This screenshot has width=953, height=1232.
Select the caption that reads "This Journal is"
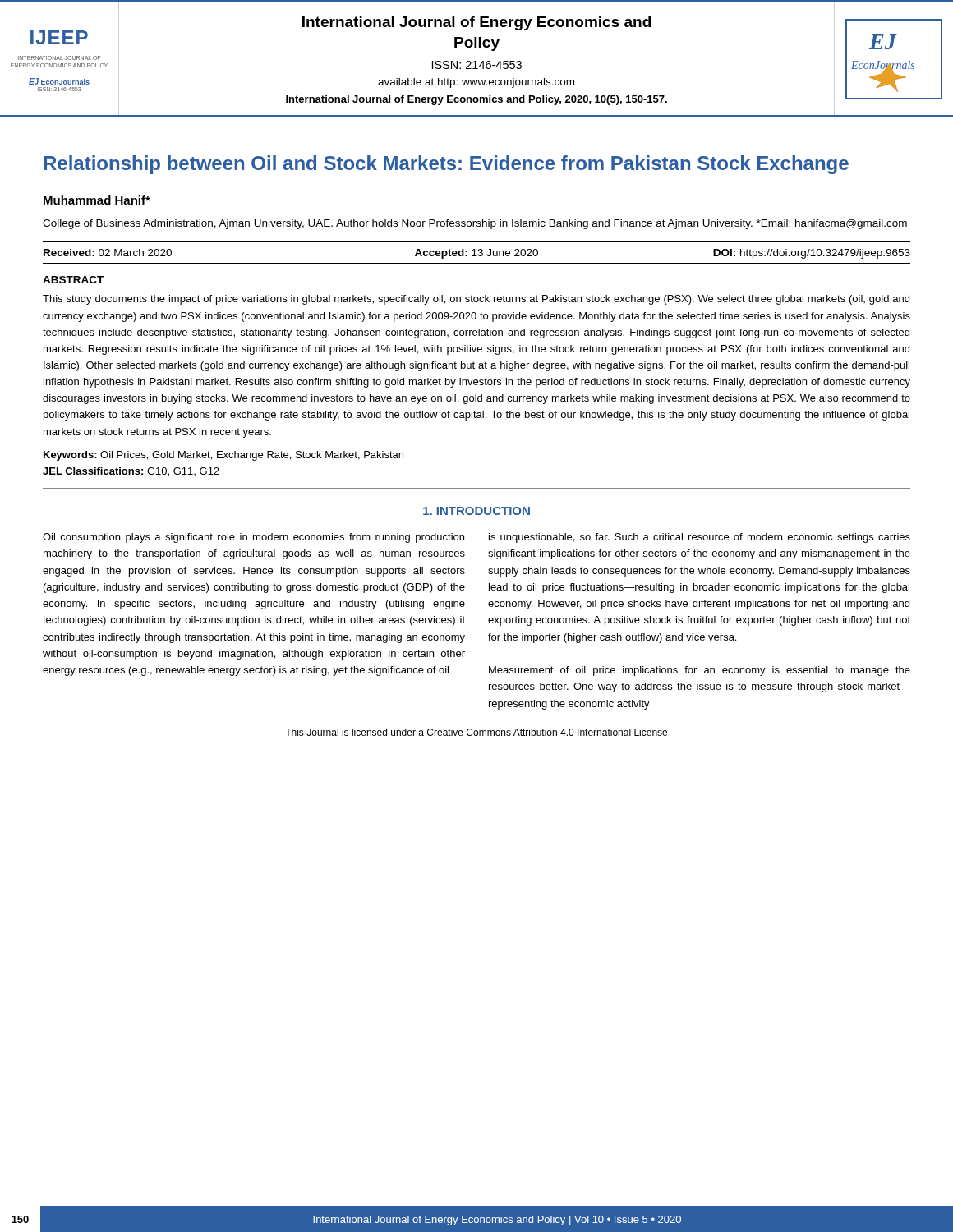tap(476, 733)
